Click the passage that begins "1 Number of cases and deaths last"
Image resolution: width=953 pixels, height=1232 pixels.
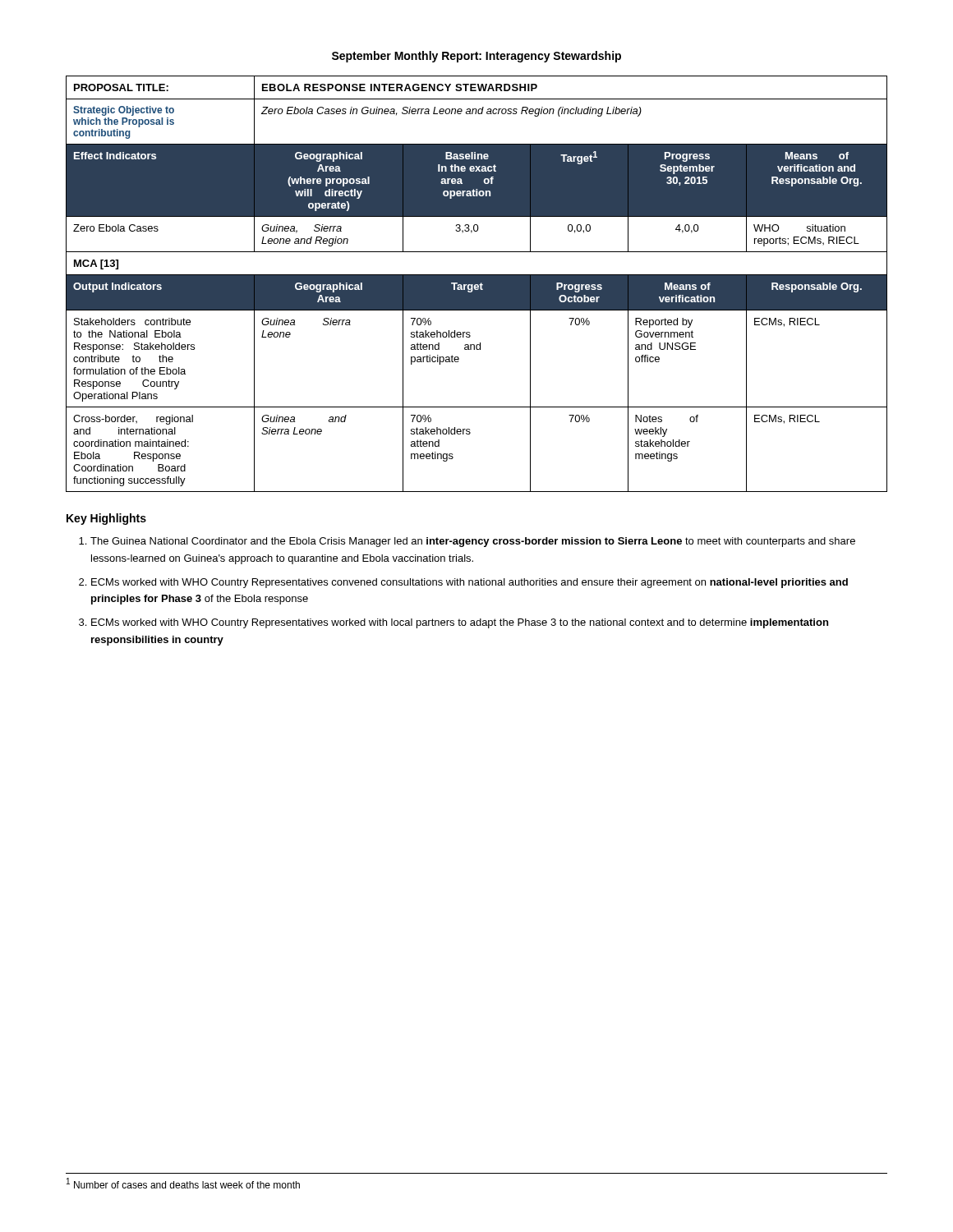point(183,1184)
